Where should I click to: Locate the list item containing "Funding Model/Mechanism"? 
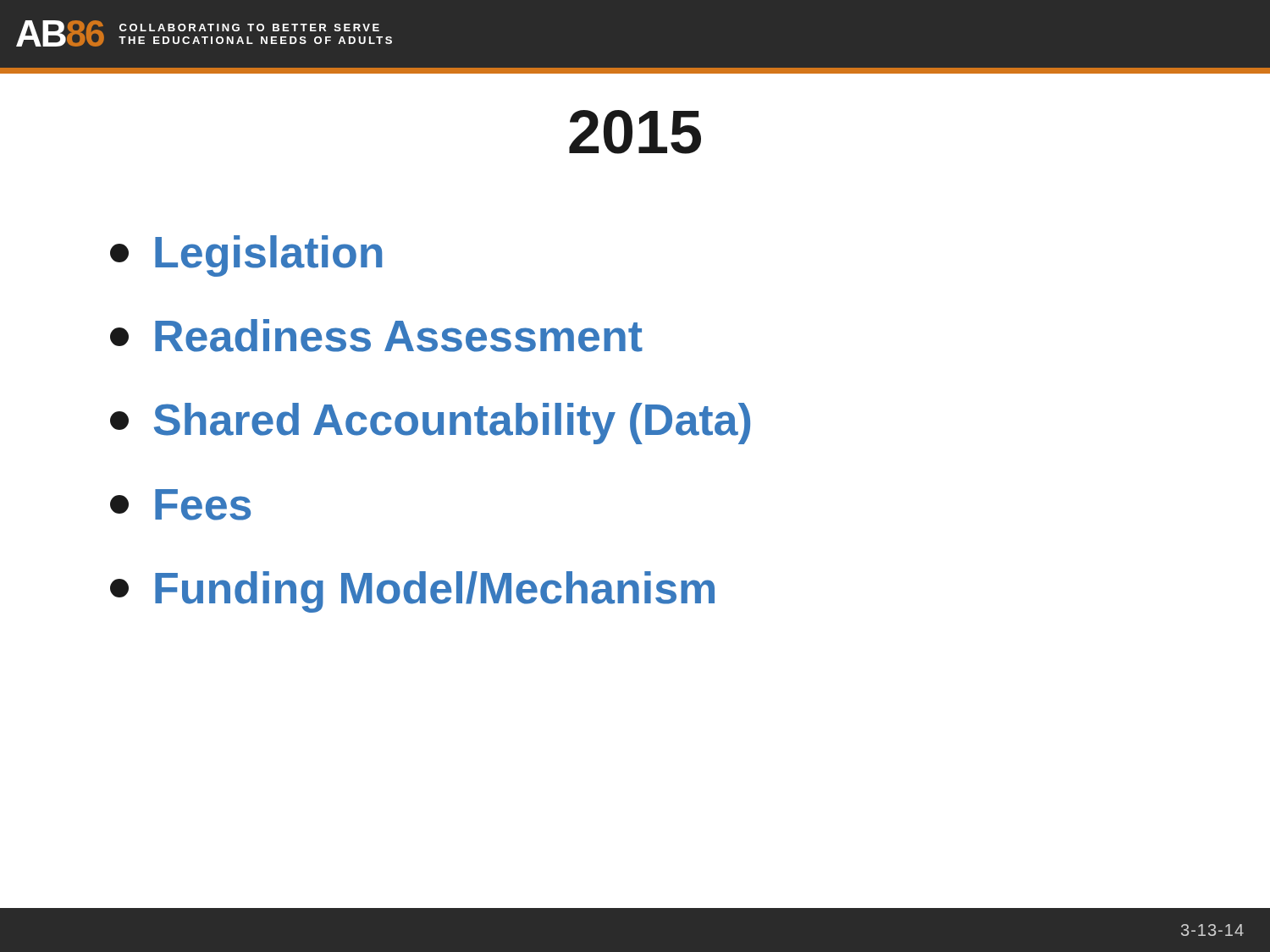414,588
